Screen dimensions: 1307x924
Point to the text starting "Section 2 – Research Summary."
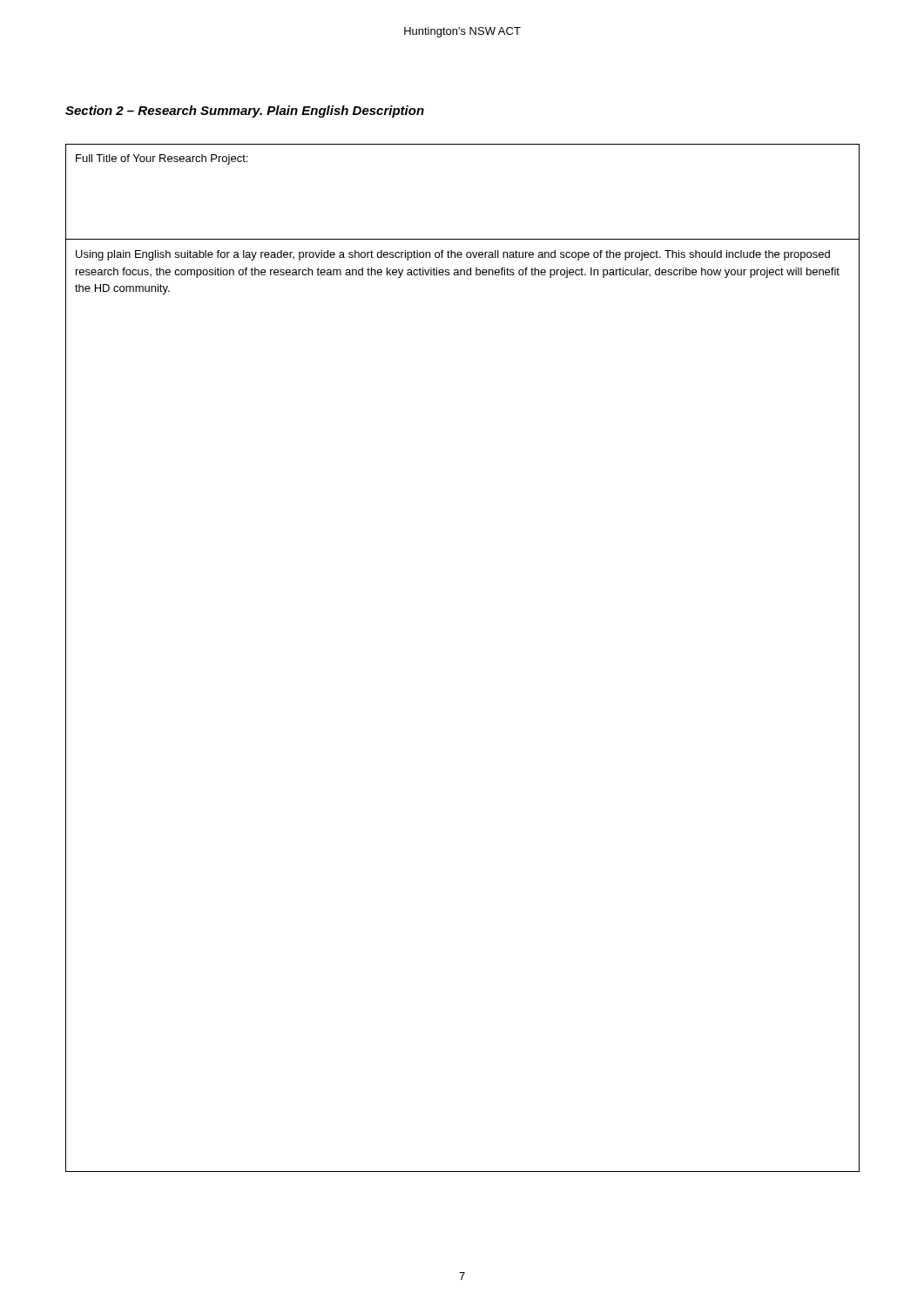coord(245,110)
